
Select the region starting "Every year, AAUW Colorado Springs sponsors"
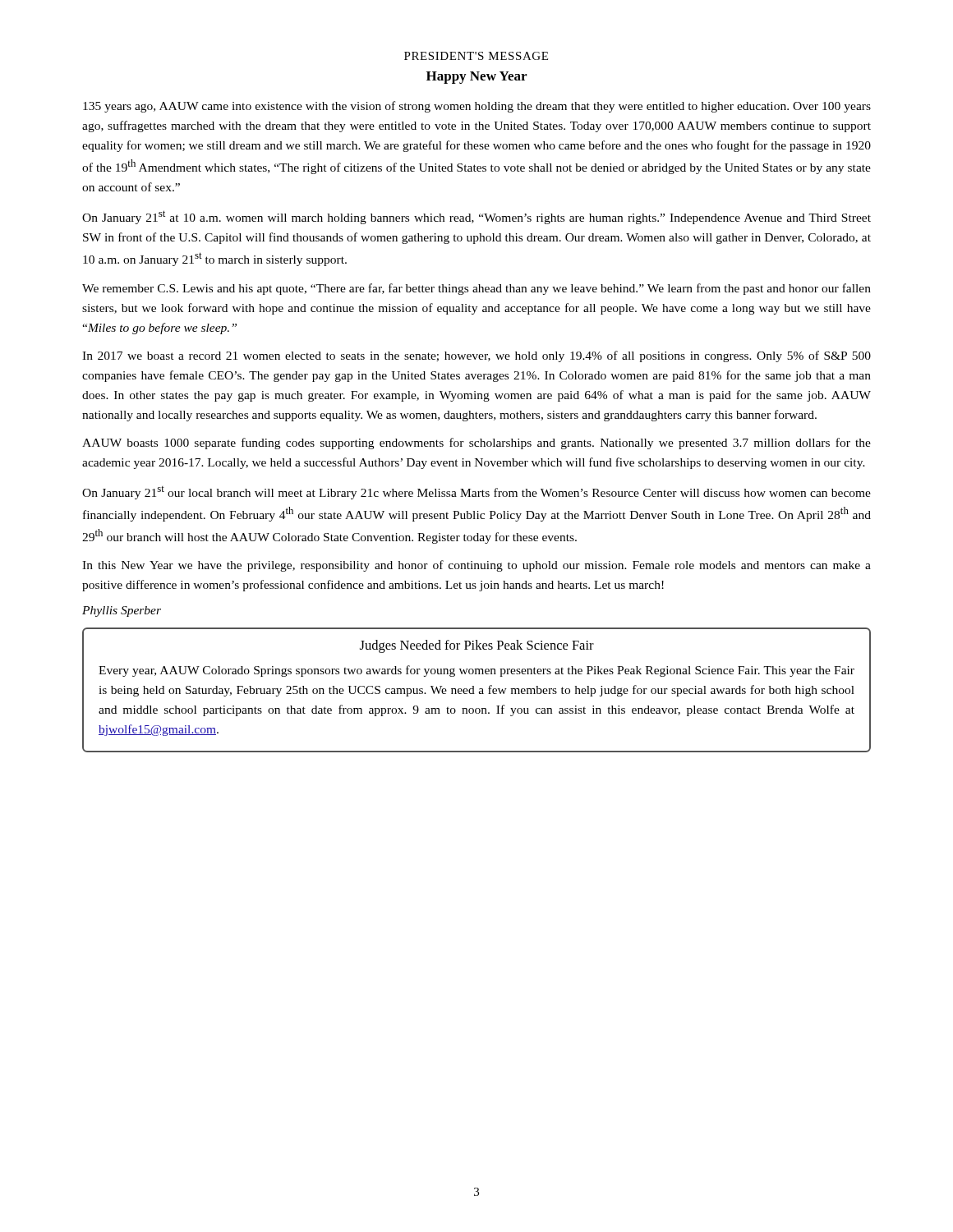[476, 700]
